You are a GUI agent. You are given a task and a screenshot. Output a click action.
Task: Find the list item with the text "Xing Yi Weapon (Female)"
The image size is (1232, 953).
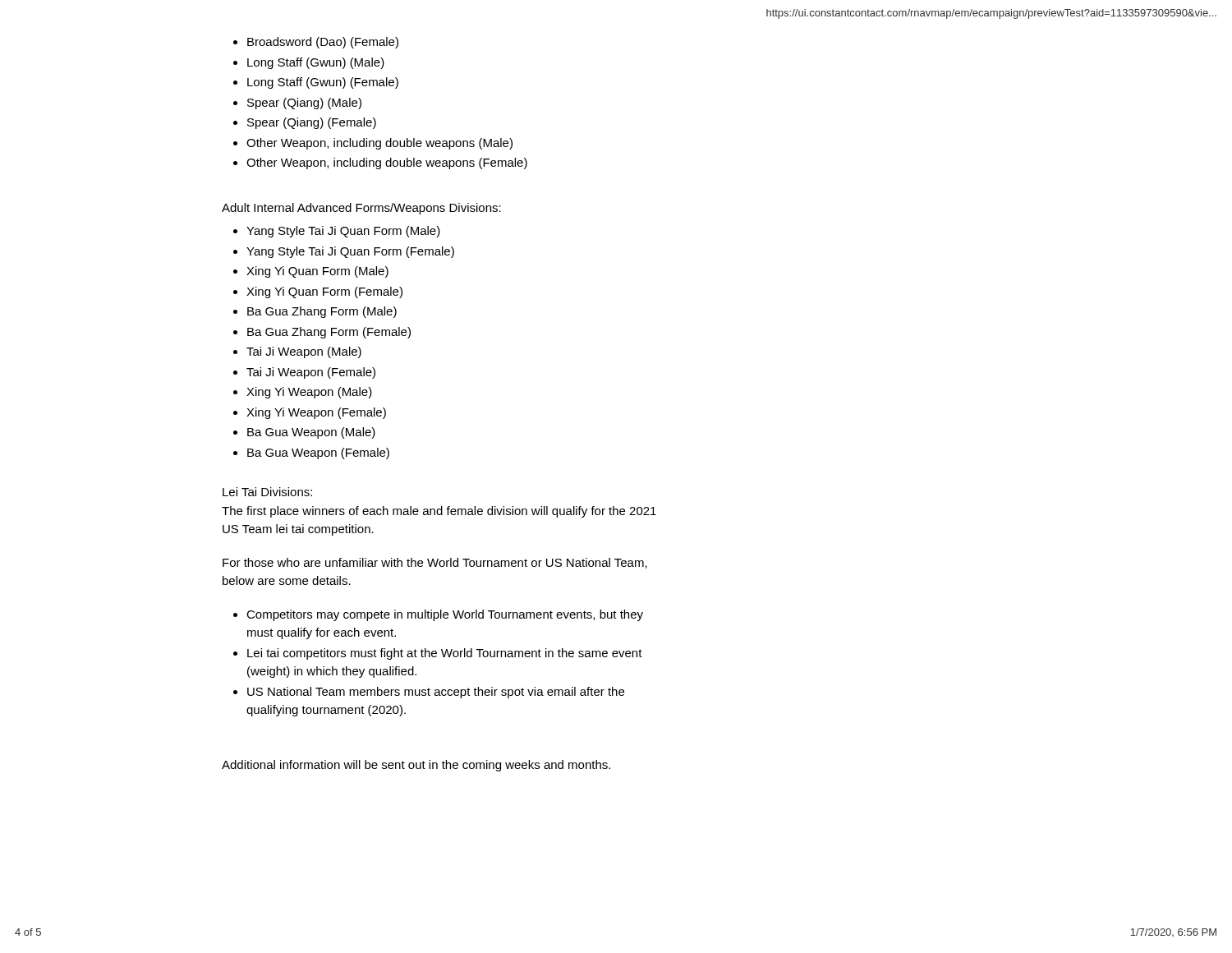(316, 413)
